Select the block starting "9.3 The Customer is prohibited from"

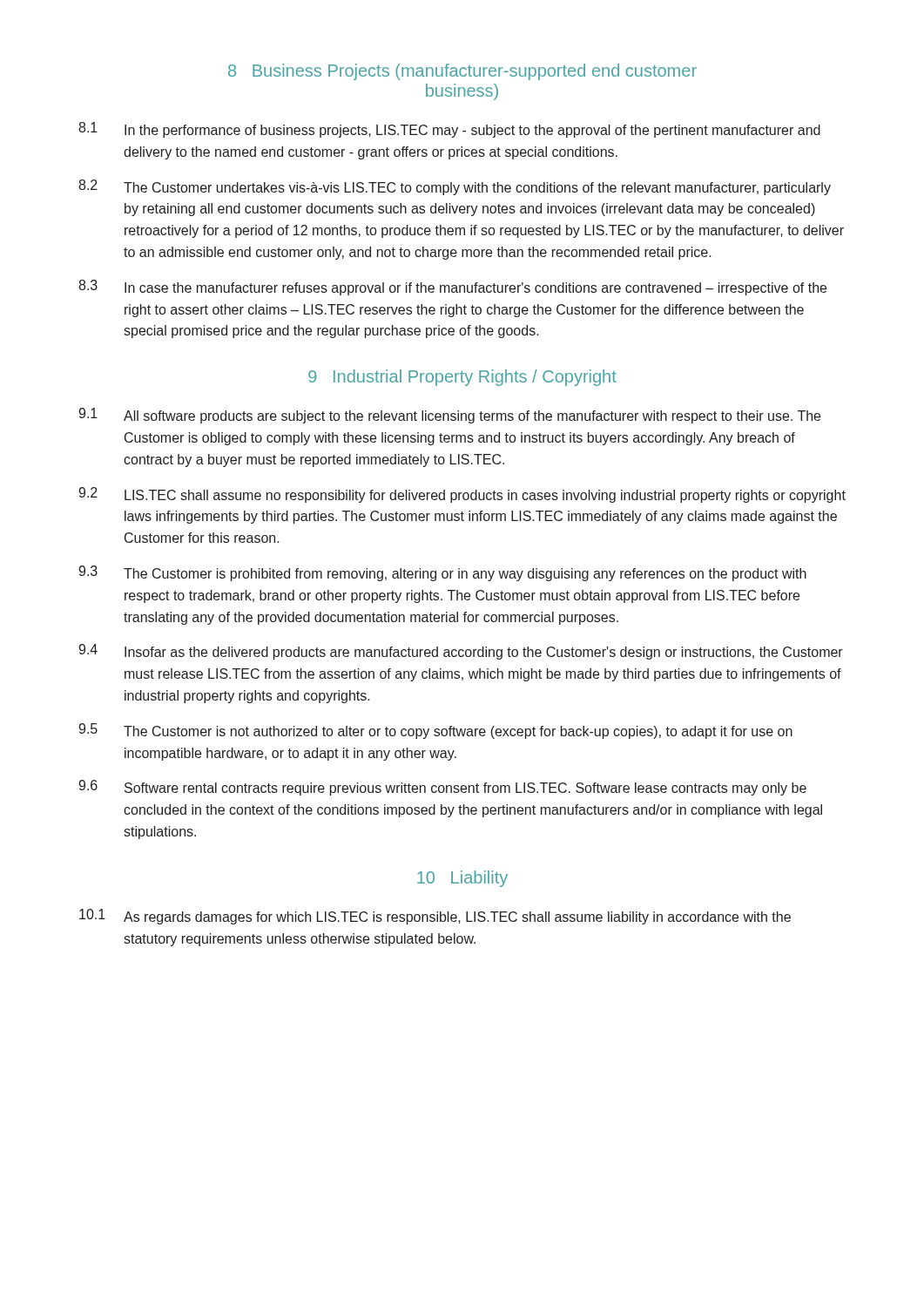(462, 596)
